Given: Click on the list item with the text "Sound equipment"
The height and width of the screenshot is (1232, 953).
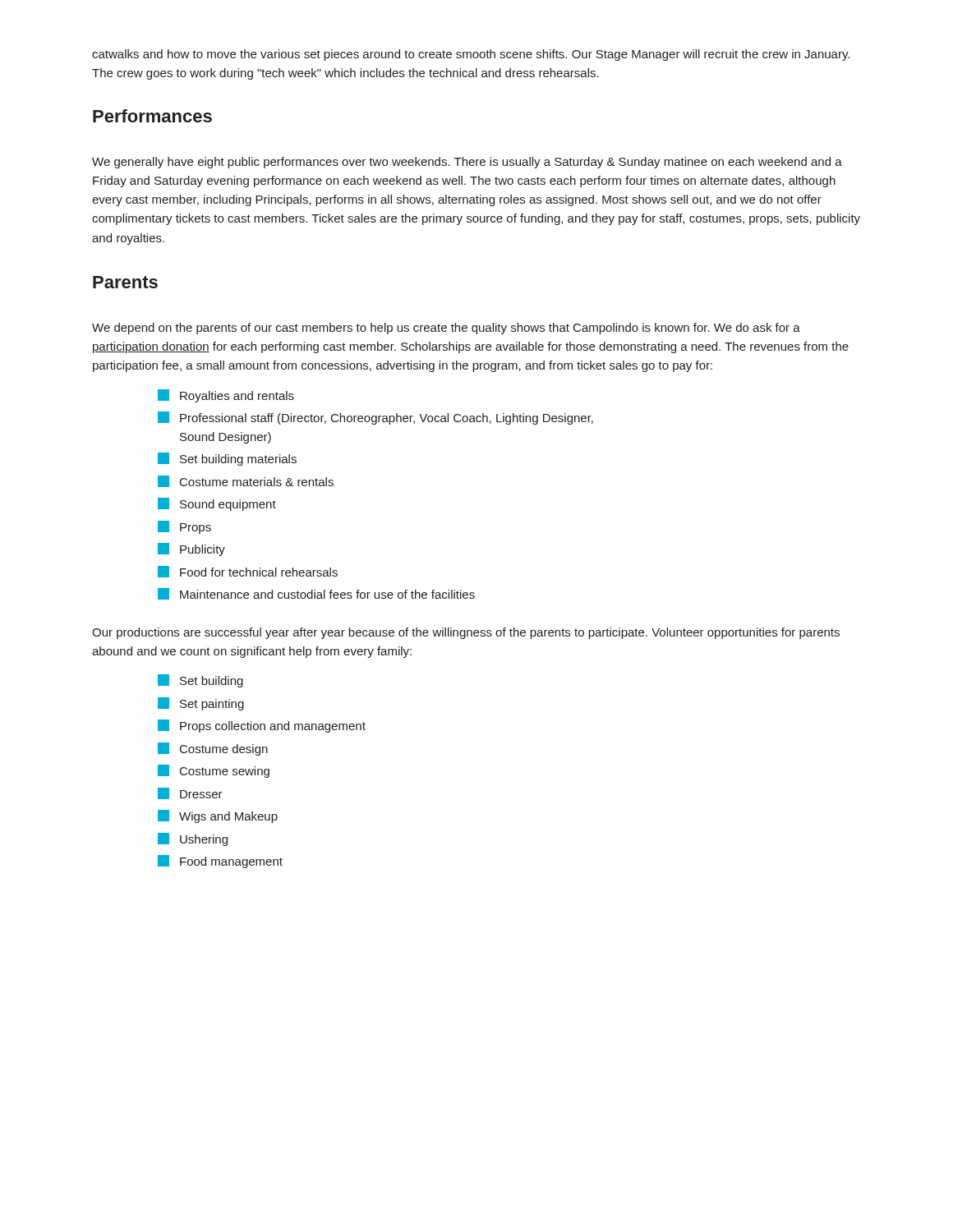Looking at the screenshot, I should click(x=217, y=505).
